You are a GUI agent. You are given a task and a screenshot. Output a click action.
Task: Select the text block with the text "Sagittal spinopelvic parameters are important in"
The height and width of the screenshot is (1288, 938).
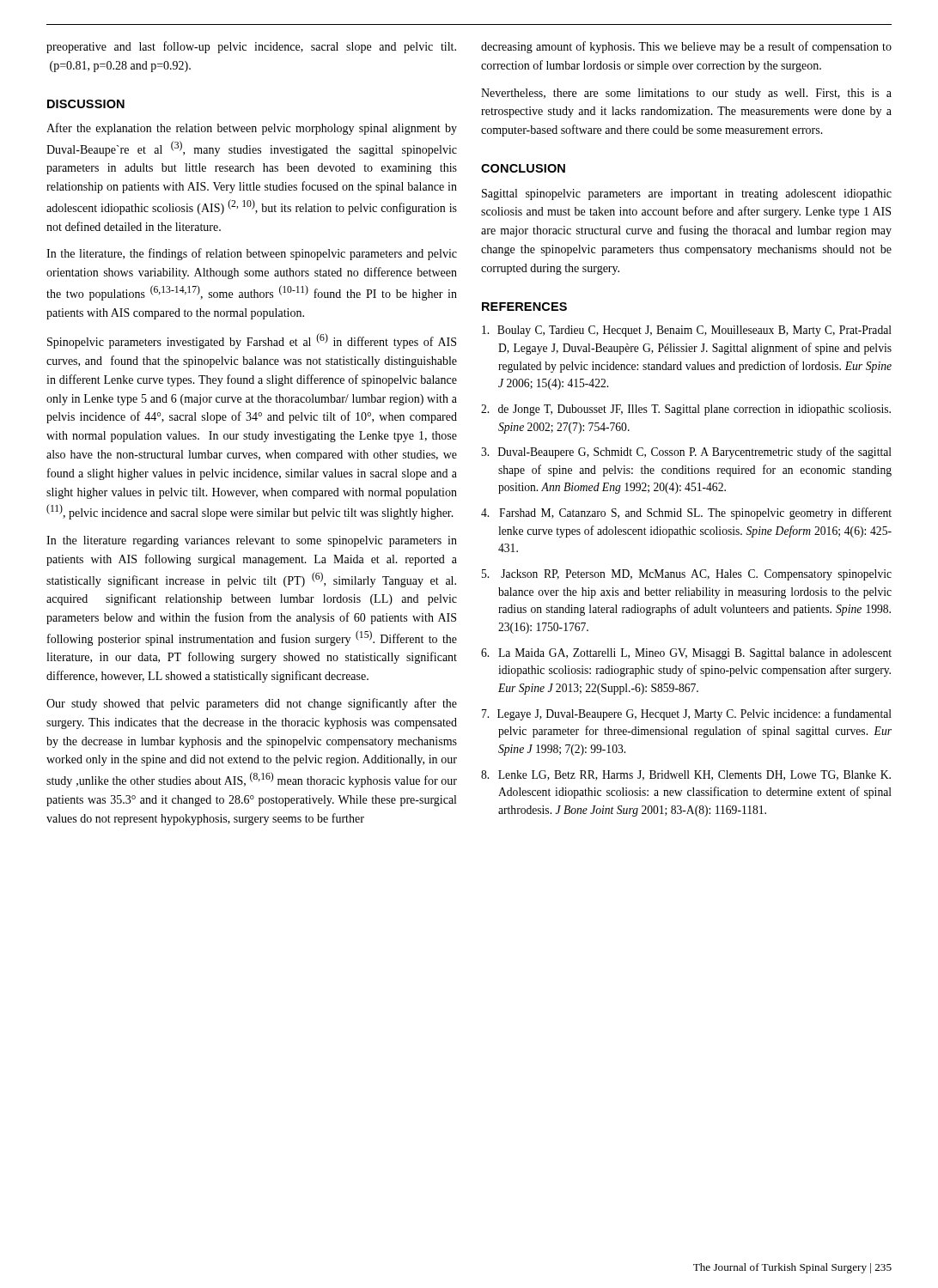click(686, 231)
